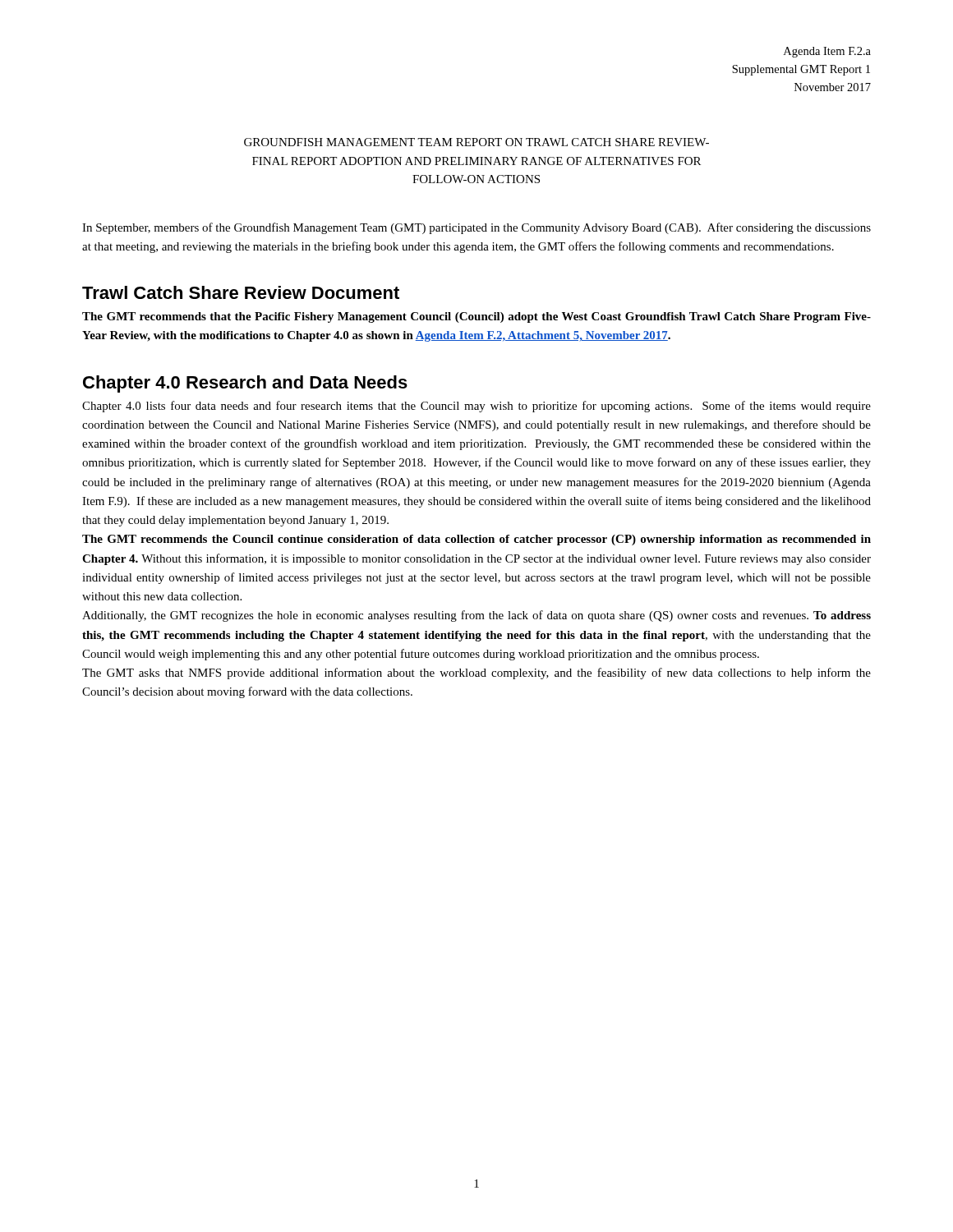This screenshot has height=1232, width=953.
Task: Select the block starting "In September, members of the Groundfish Management"
Action: [x=476, y=237]
